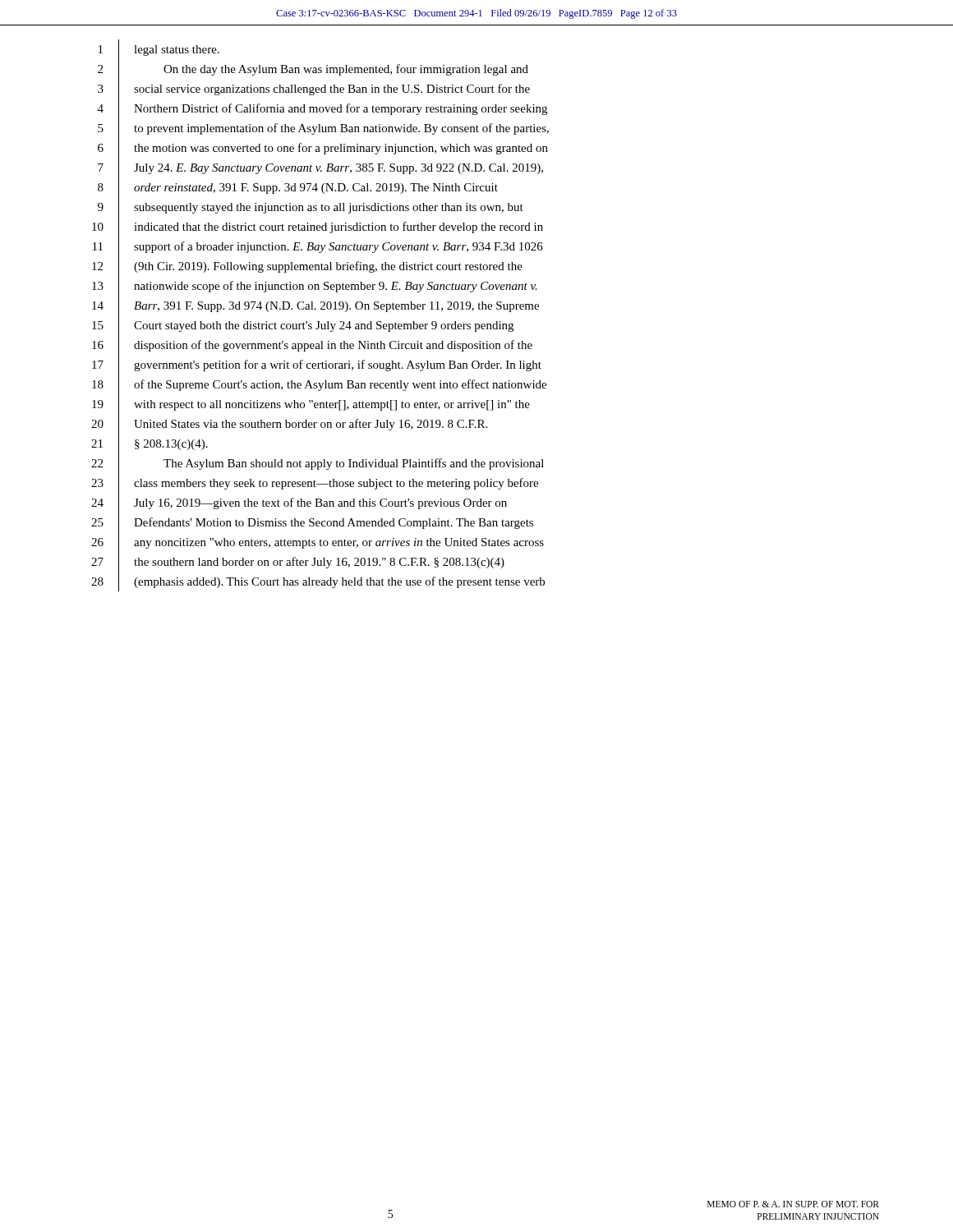Viewport: 953px width, 1232px height.
Task: Click on the text block with the text "2 On the day the Asylum Ban was"
Action: coord(476,69)
